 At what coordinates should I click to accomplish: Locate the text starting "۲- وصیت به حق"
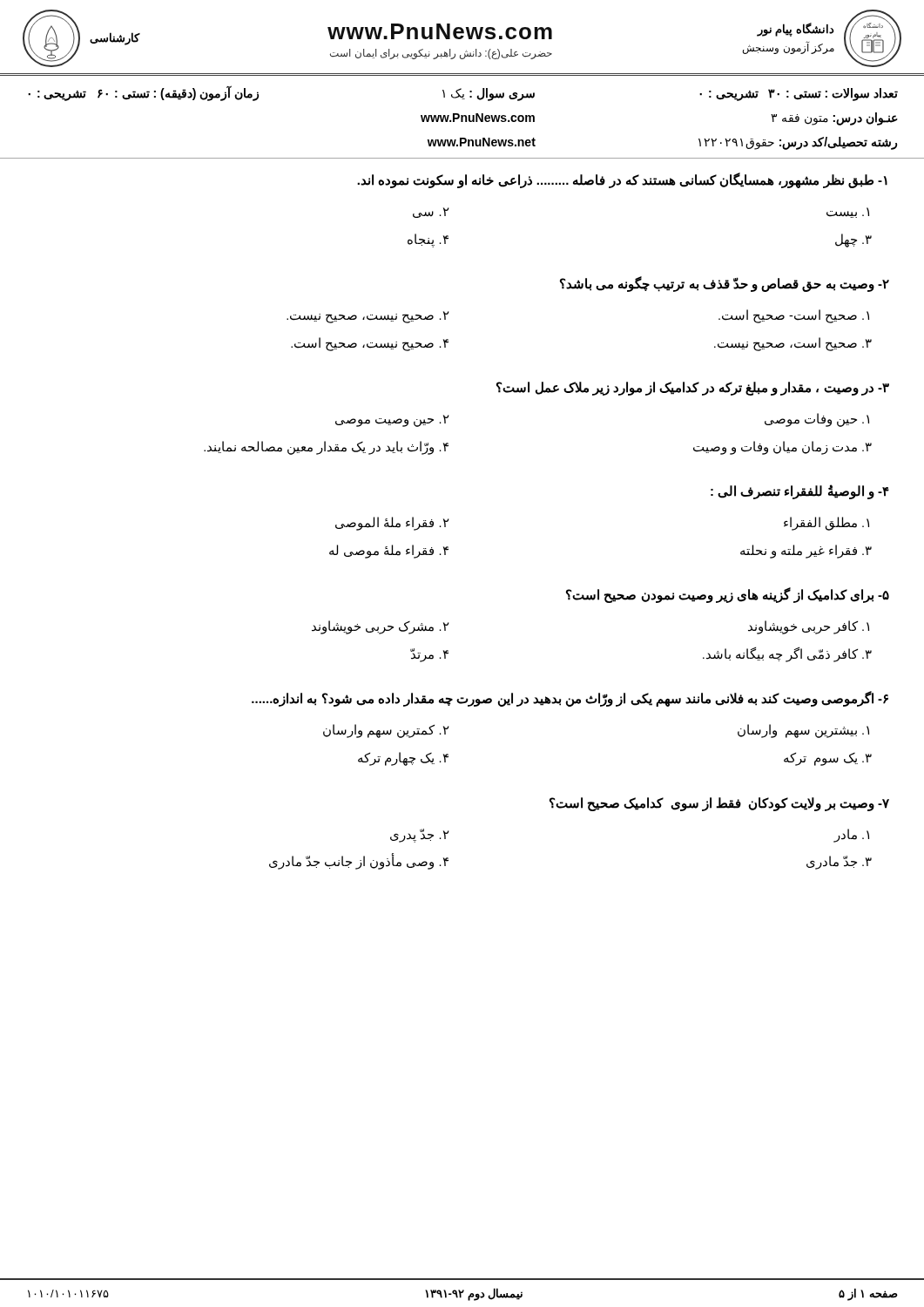tap(725, 284)
